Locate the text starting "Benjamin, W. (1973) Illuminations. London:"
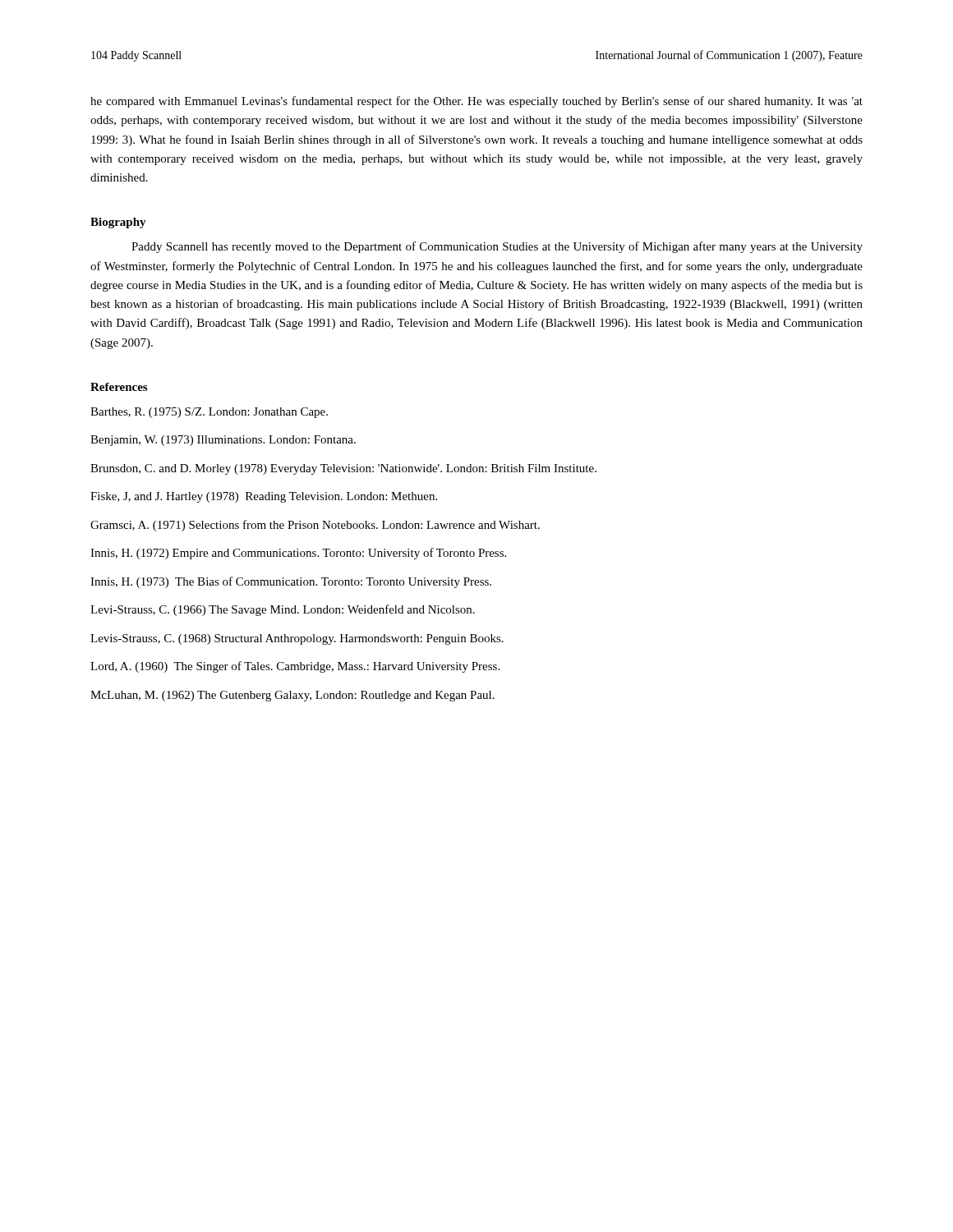 (x=223, y=440)
